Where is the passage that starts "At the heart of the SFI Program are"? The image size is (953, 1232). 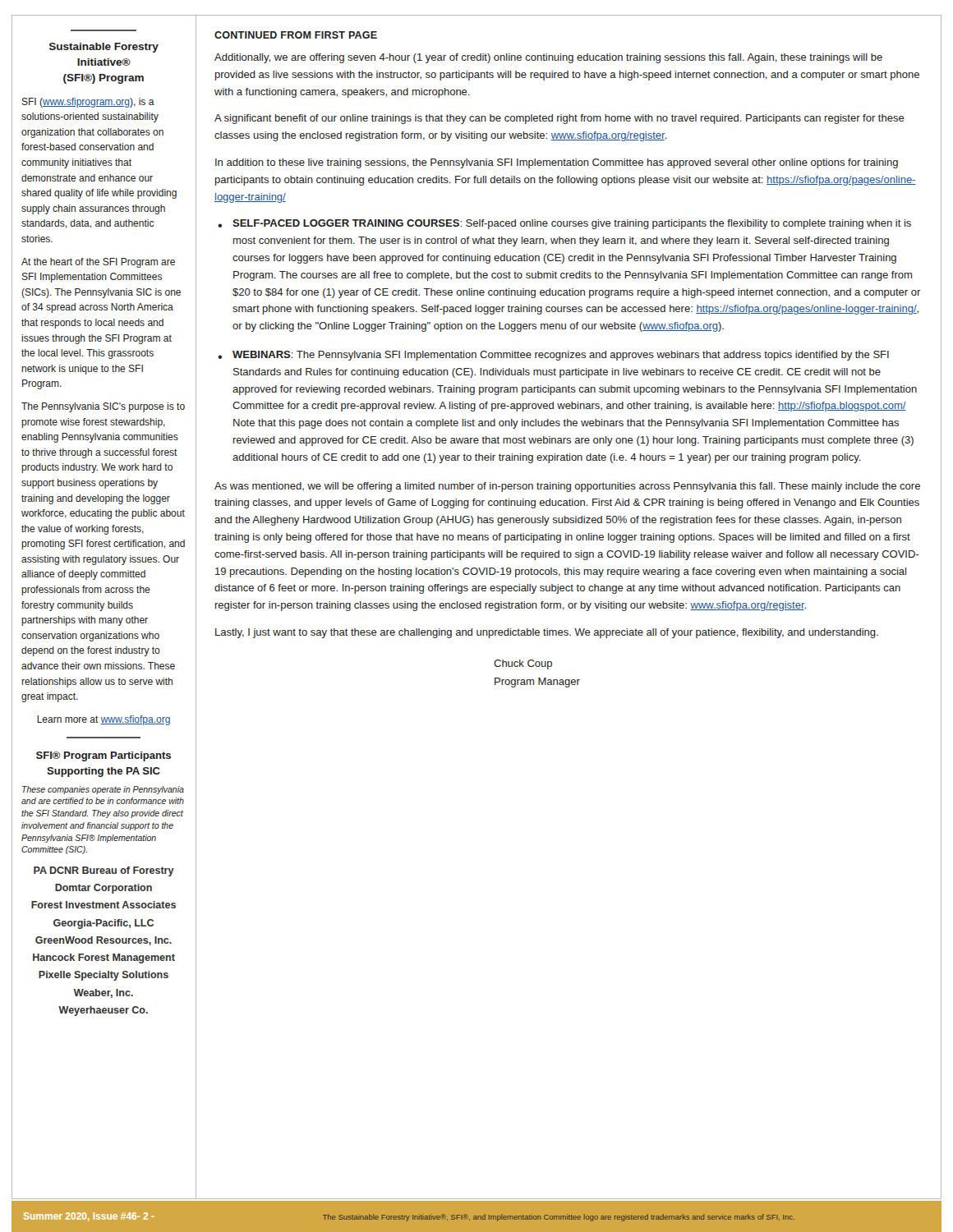point(101,323)
